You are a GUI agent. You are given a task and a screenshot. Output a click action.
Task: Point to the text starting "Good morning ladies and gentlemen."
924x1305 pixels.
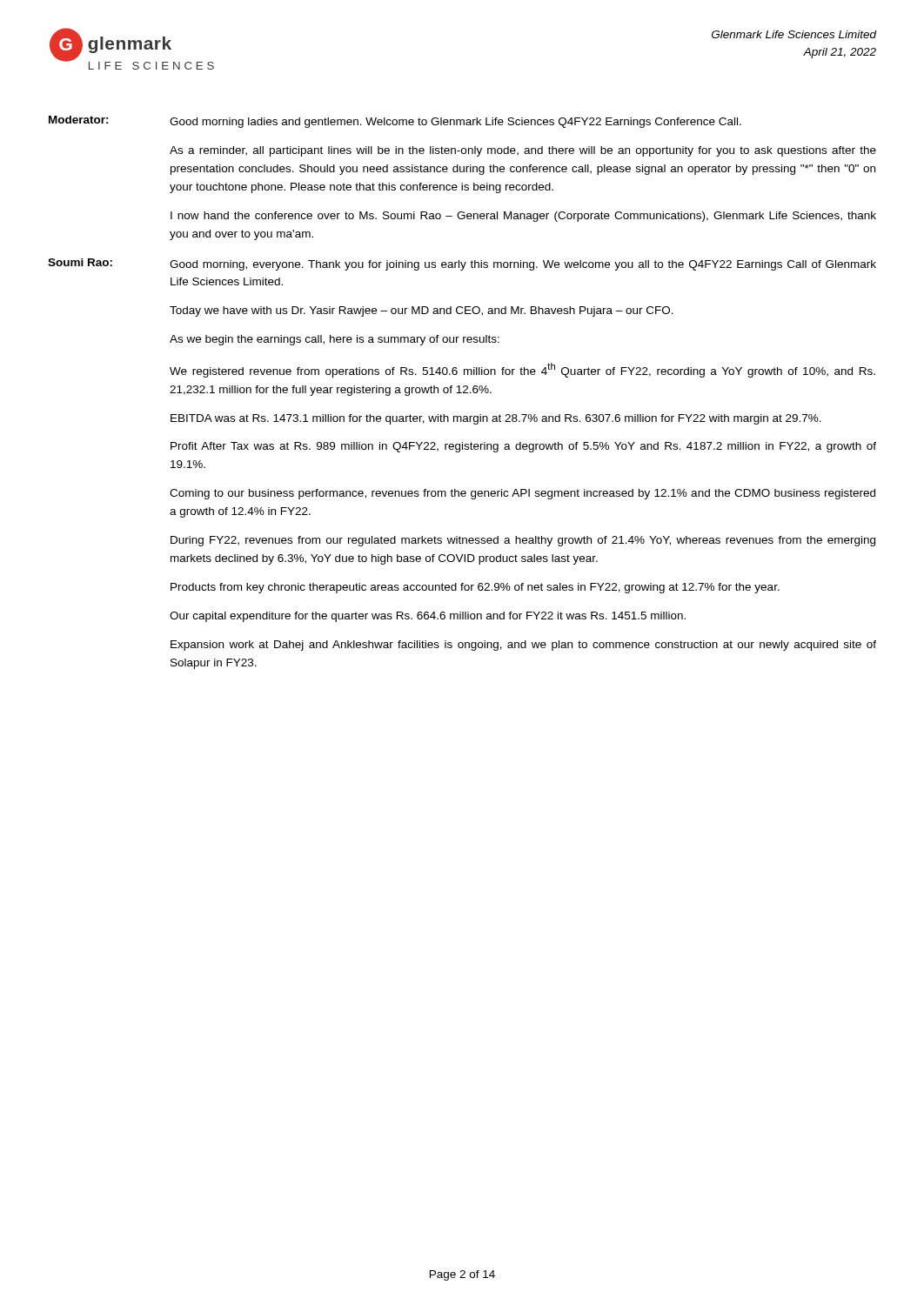(523, 178)
